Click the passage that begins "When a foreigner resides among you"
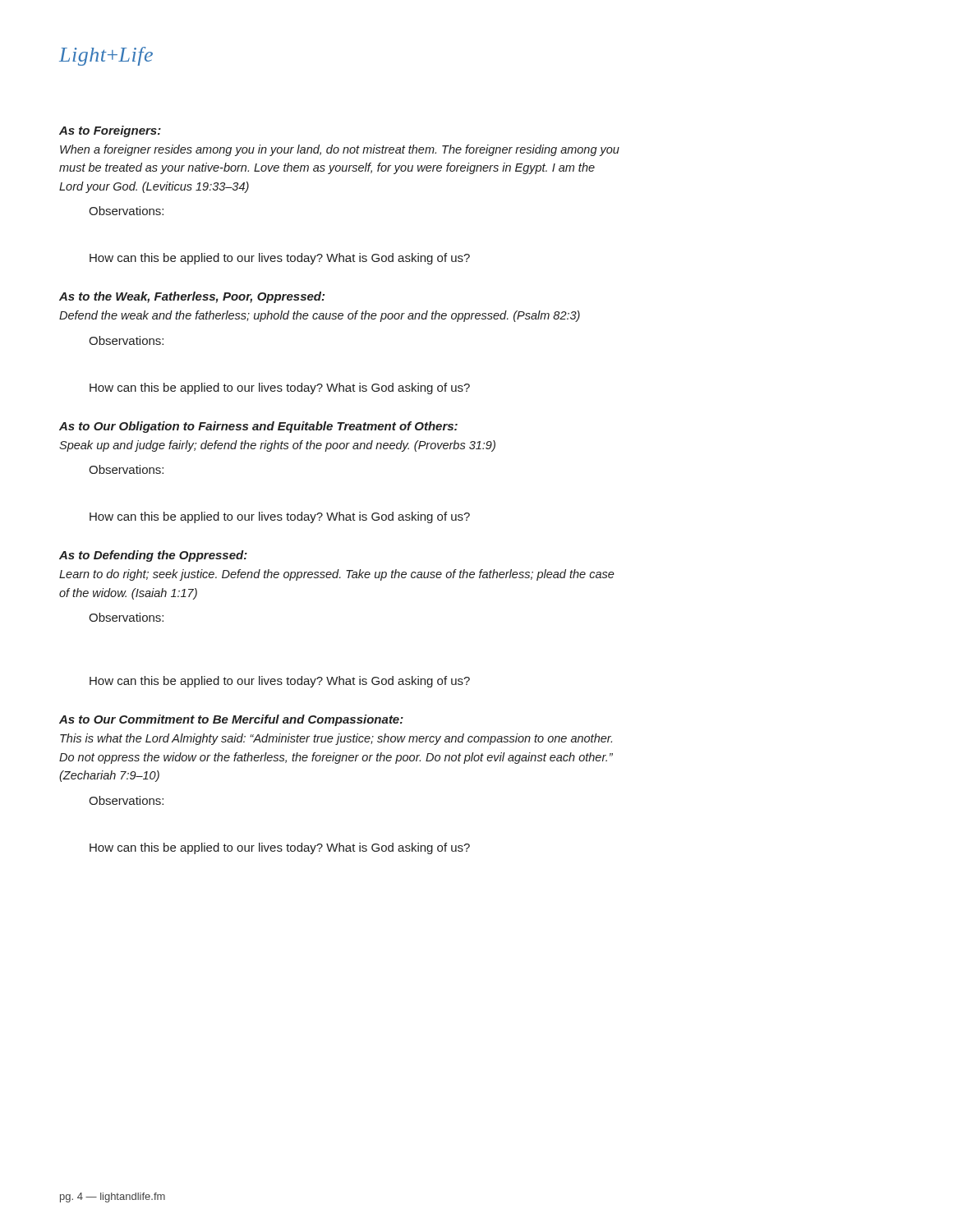Image resolution: width=953 pixels, height=1232 pixels. 339,168
